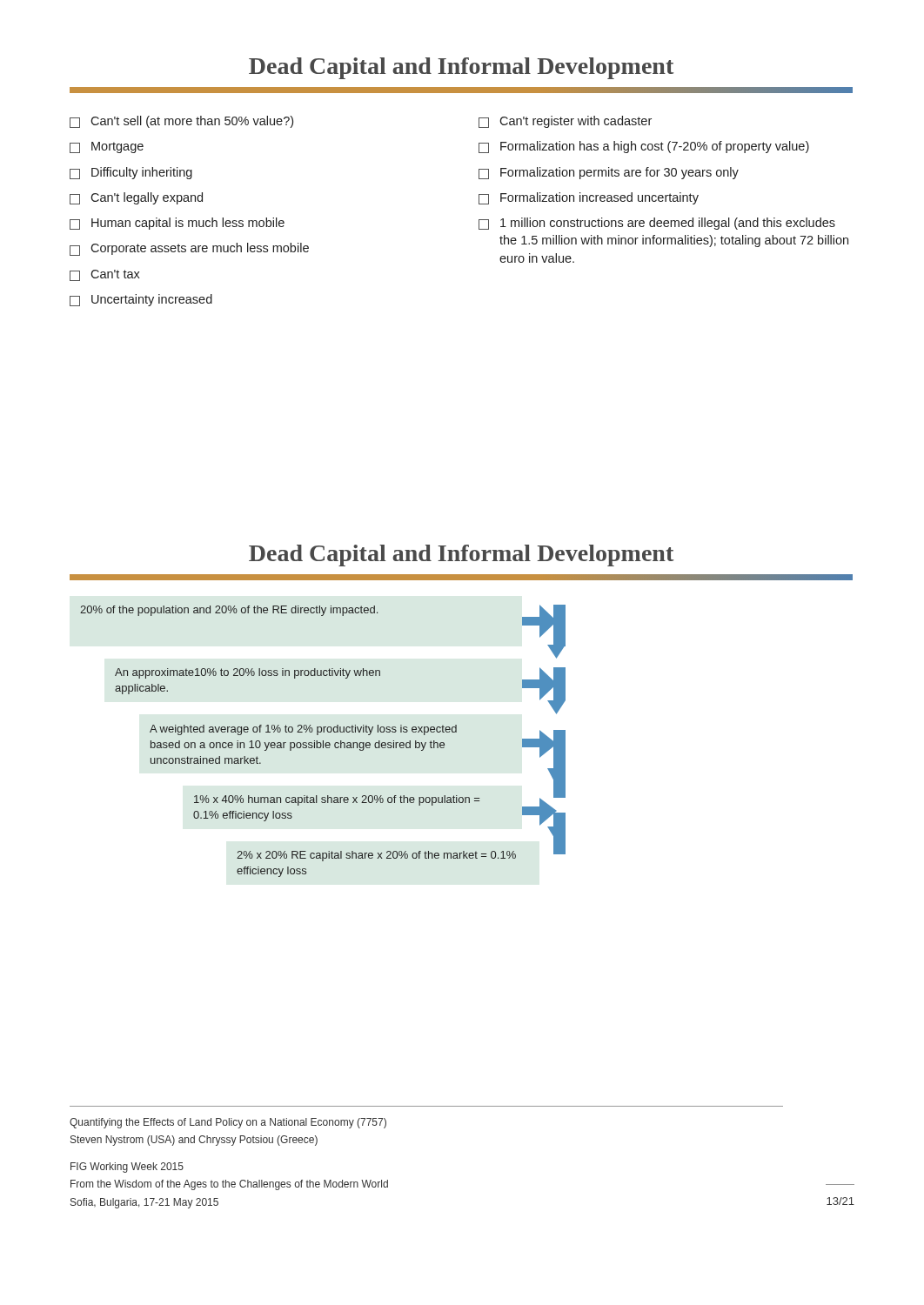This screenshot has width=924, height=1305.
Task: Navigate to the element starting "Human capital is much less mobile"
Action: tap(177, 223)
